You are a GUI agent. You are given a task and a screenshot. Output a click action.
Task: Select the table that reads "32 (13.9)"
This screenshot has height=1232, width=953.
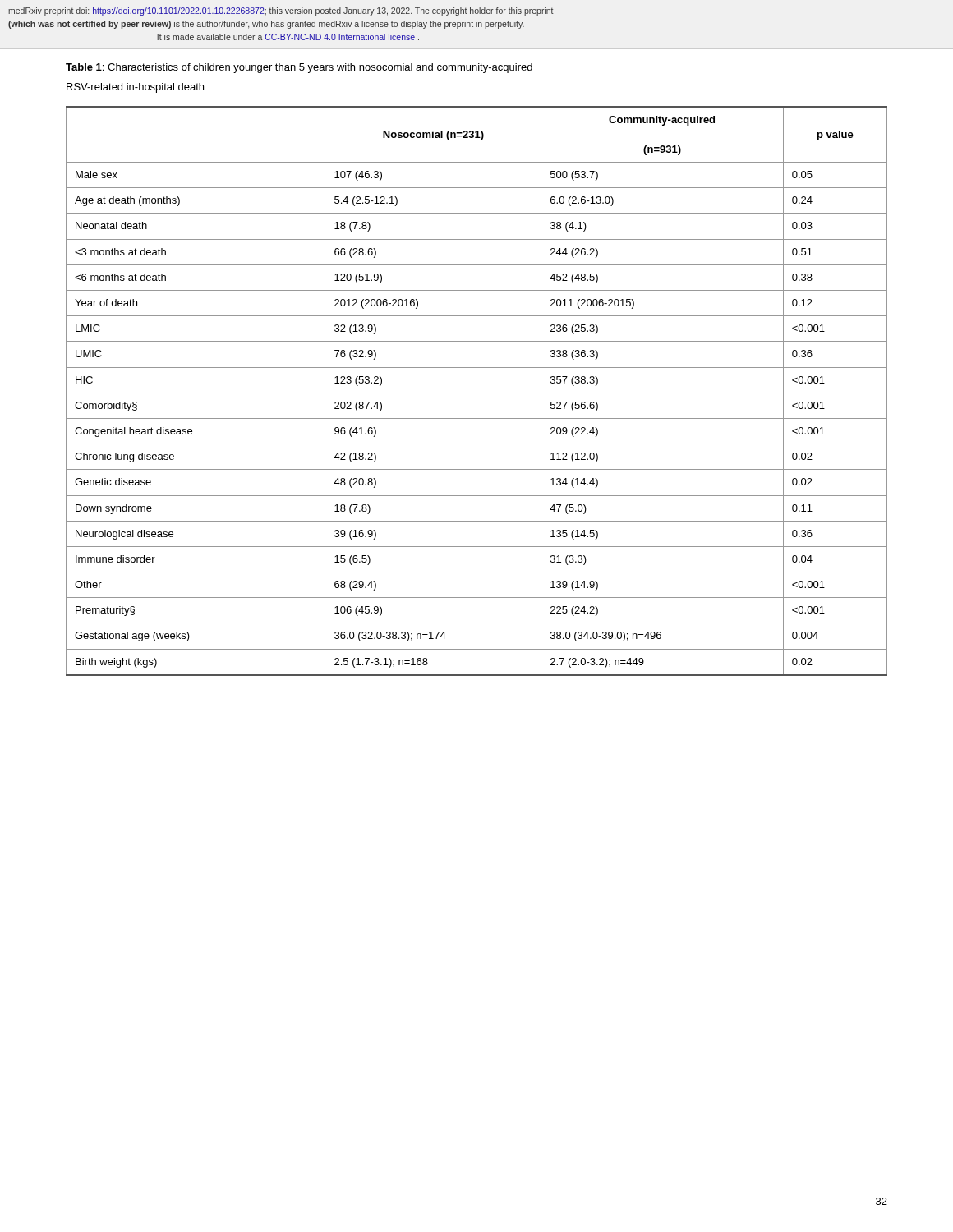point(476,391)
